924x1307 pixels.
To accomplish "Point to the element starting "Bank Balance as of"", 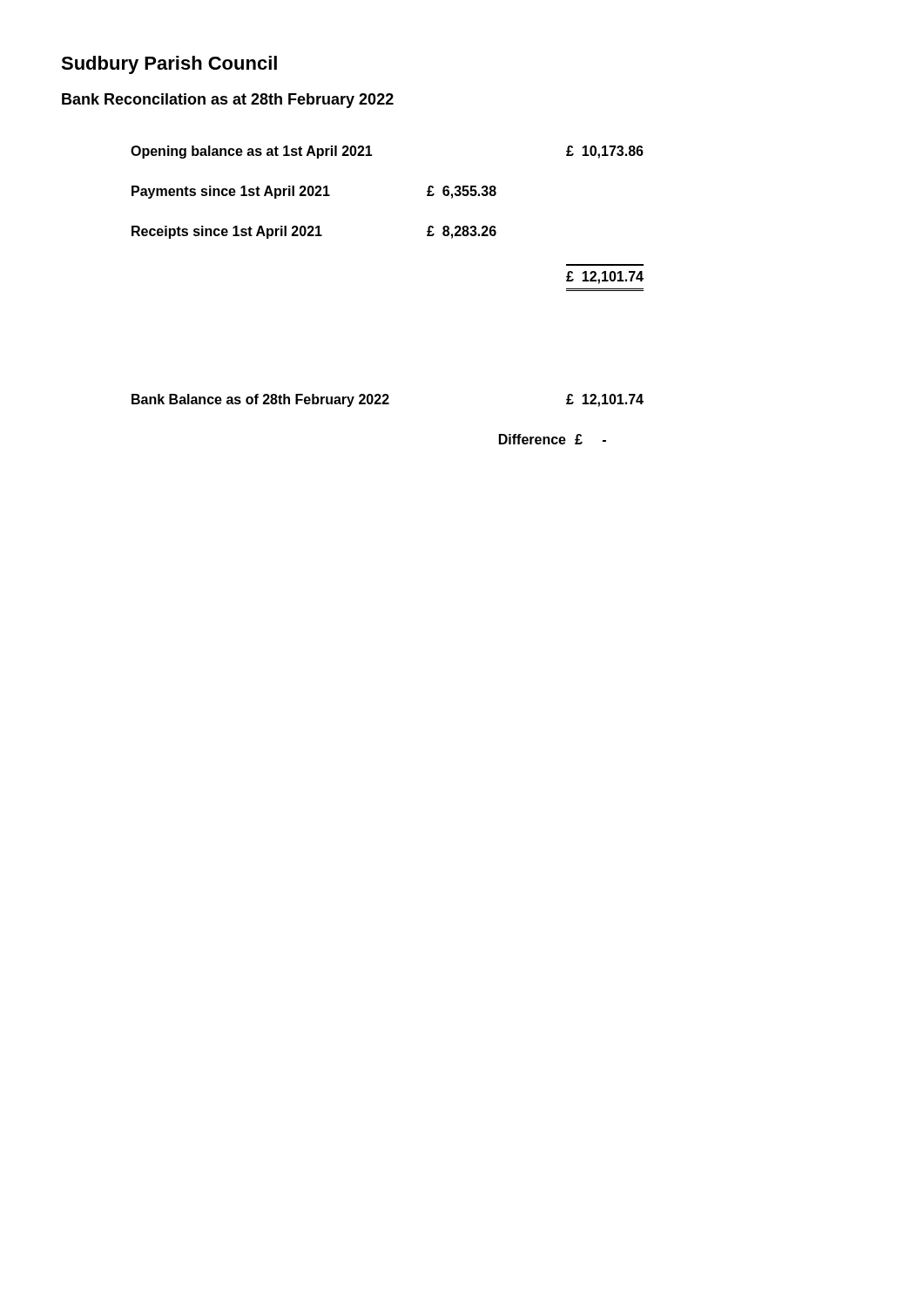I will click(388, 400).
